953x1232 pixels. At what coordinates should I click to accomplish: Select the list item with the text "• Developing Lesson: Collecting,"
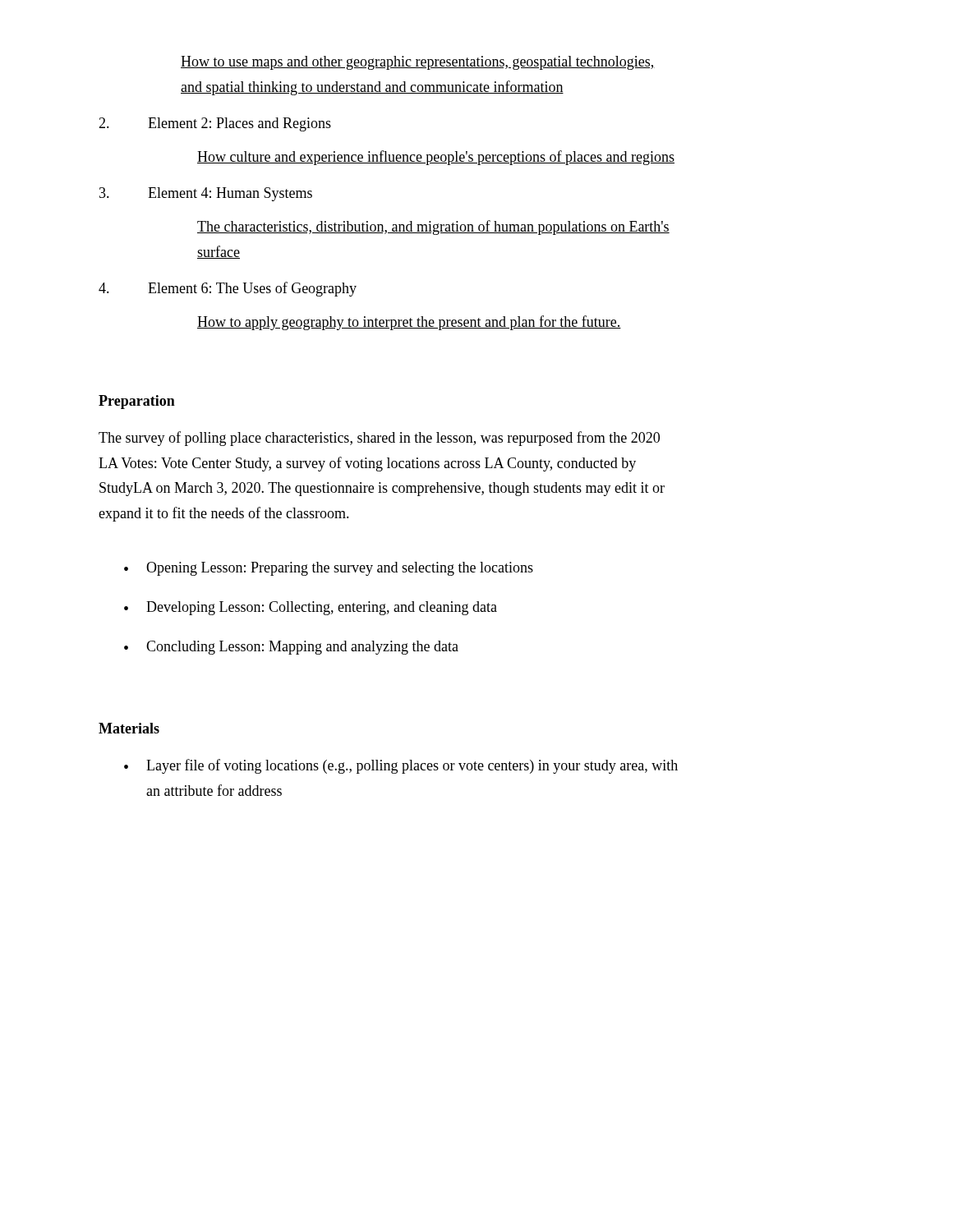click(x=310, y=609)
